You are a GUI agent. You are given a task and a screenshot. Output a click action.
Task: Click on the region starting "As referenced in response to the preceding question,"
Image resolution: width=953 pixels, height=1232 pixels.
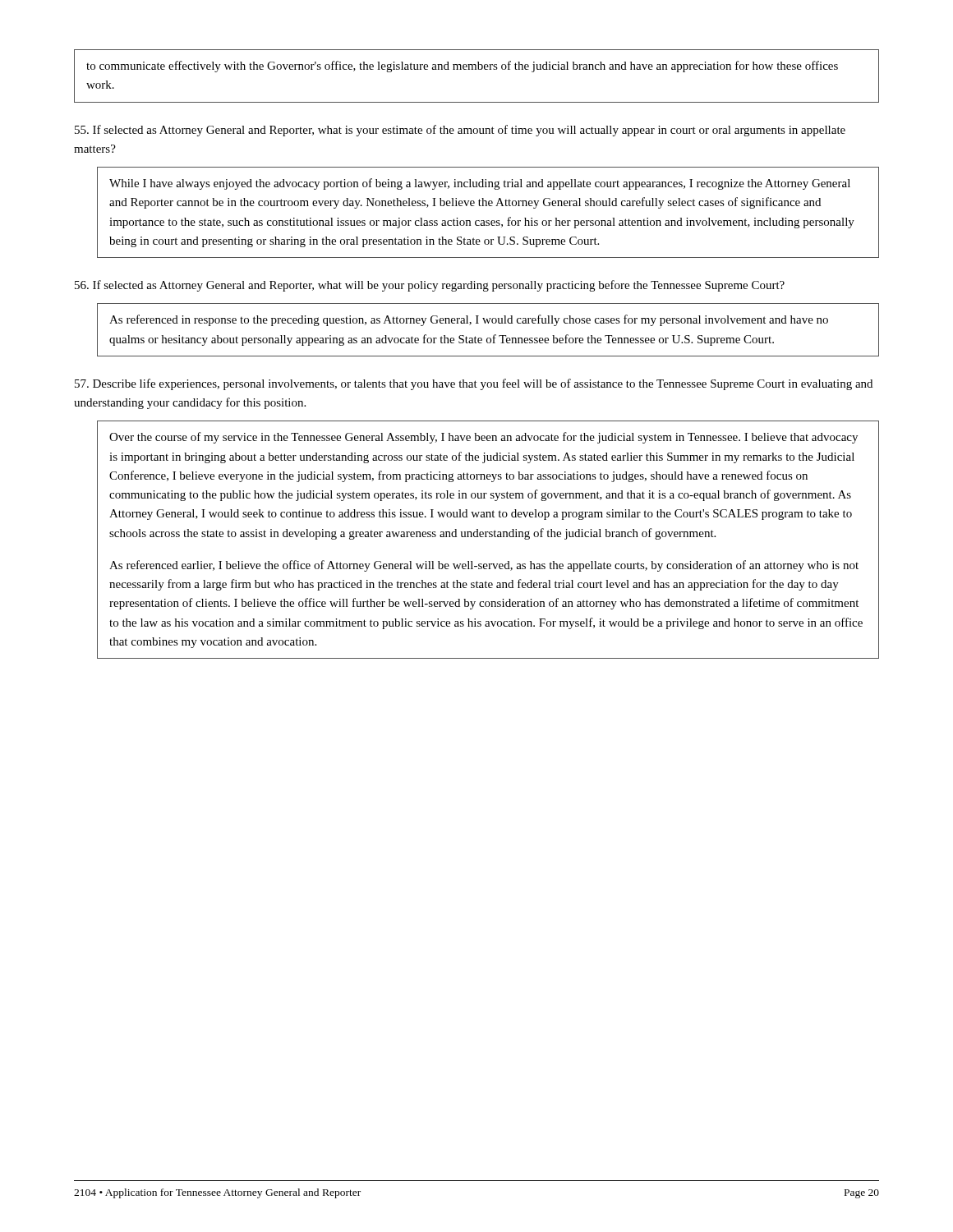(x=469, y=329)
